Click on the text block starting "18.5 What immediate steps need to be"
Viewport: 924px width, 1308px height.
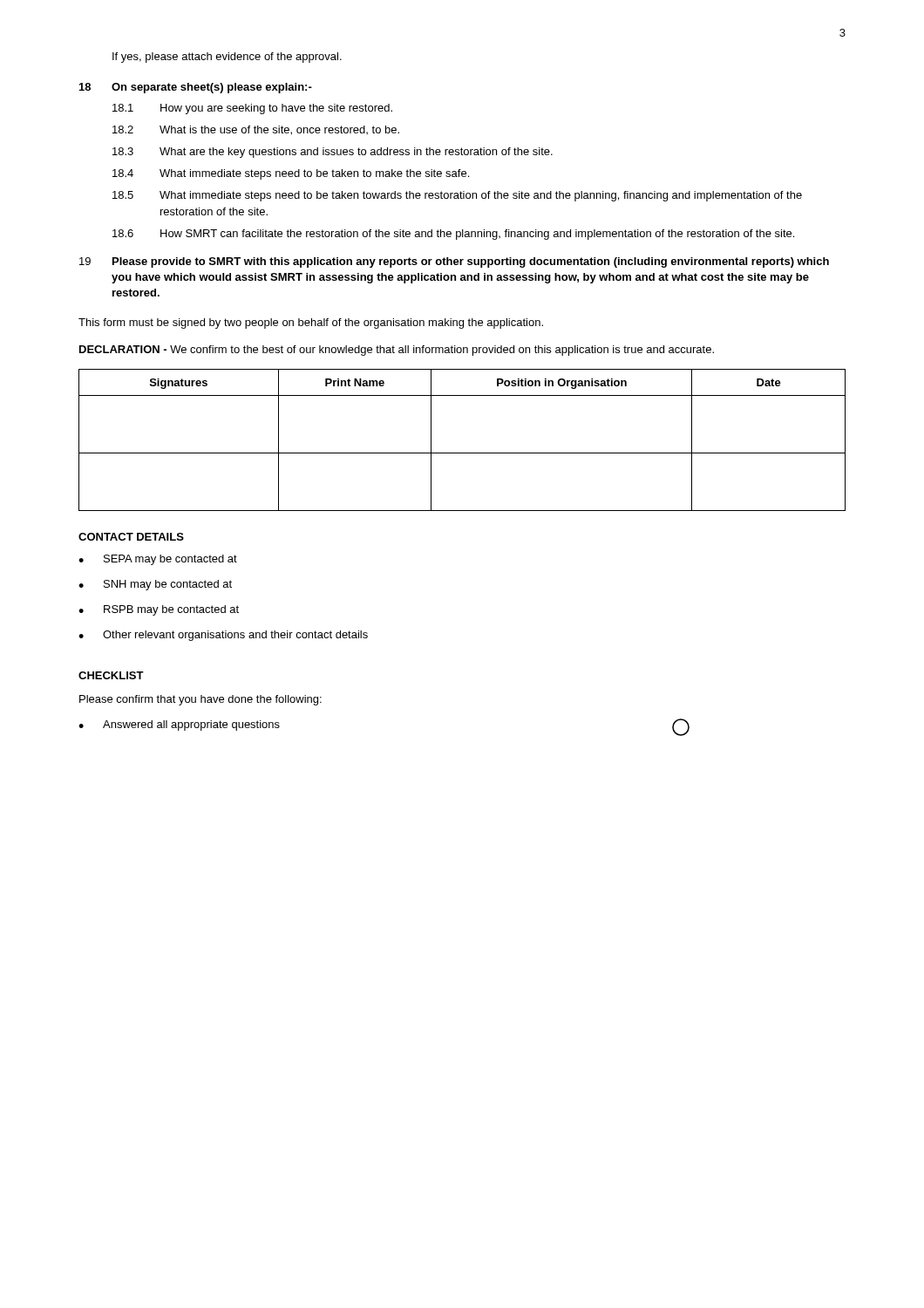(479, 204)
